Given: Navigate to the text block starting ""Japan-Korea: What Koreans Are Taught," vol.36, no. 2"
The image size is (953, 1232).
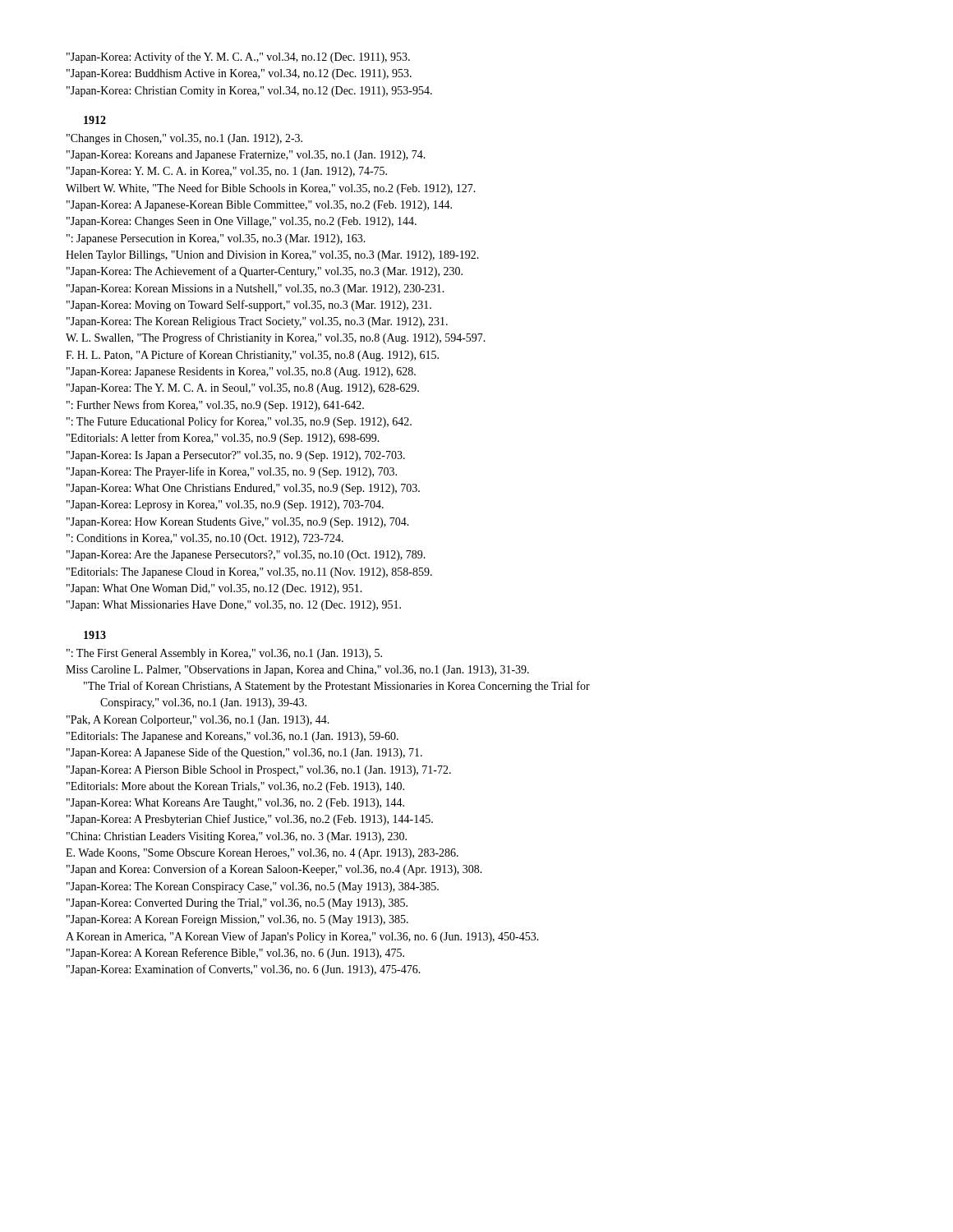Looking at the screenshot, I should (235, 803).
